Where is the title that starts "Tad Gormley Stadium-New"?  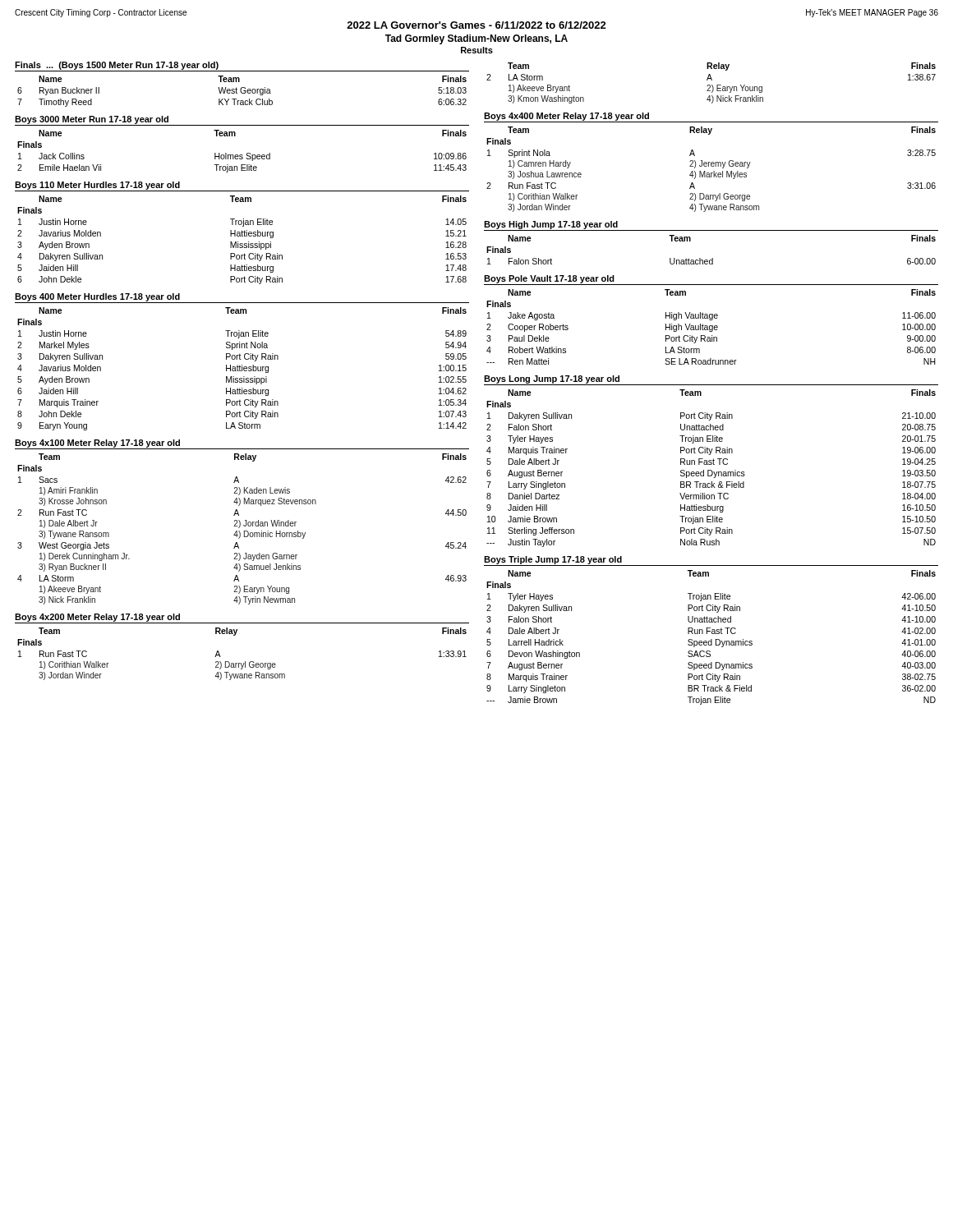coord(476,39)
